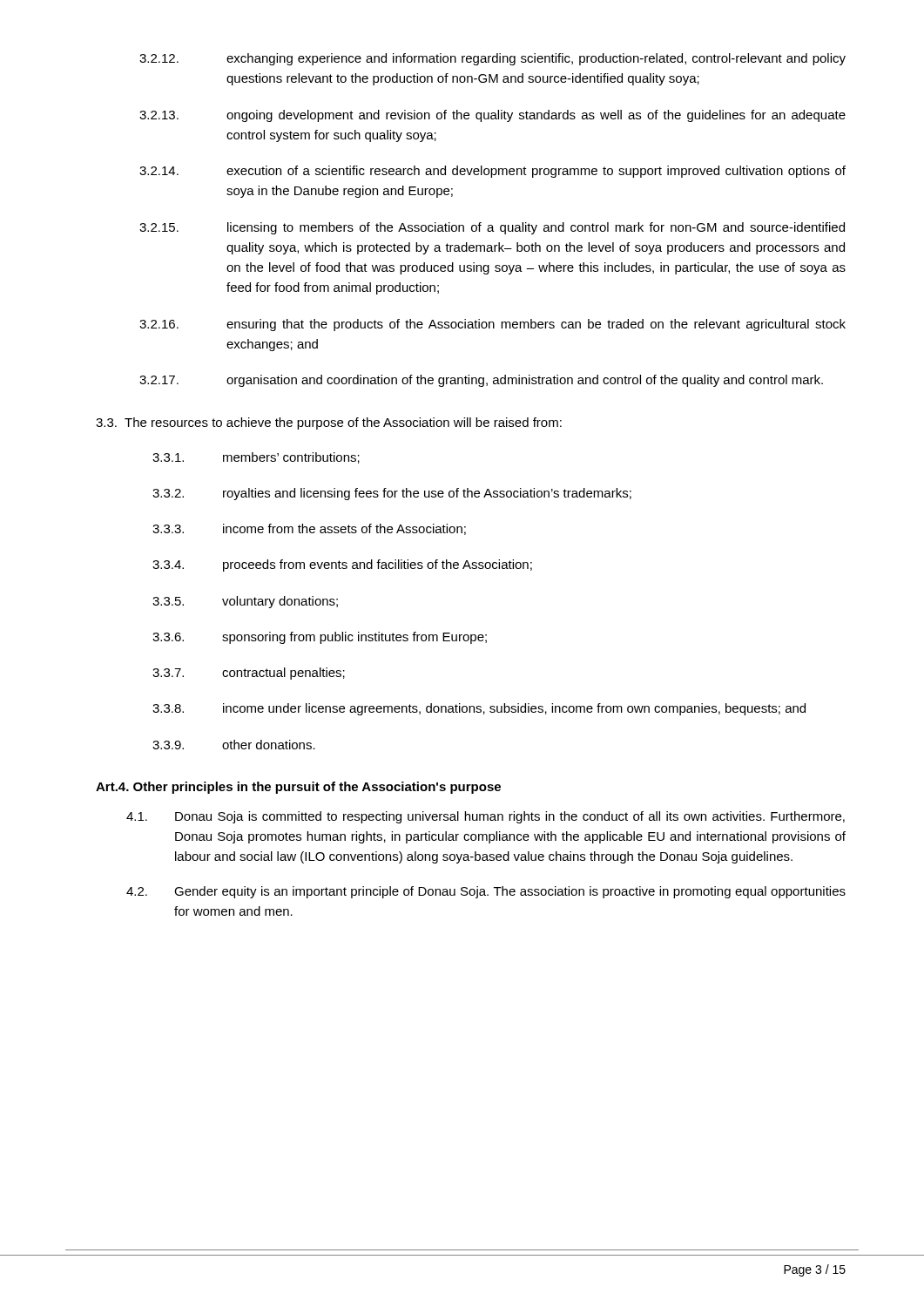This screenshot has height=1307, width=924.
Task: Click on the text block starting "3.2.12. exchanging experience and"
Action: [492, 68]
